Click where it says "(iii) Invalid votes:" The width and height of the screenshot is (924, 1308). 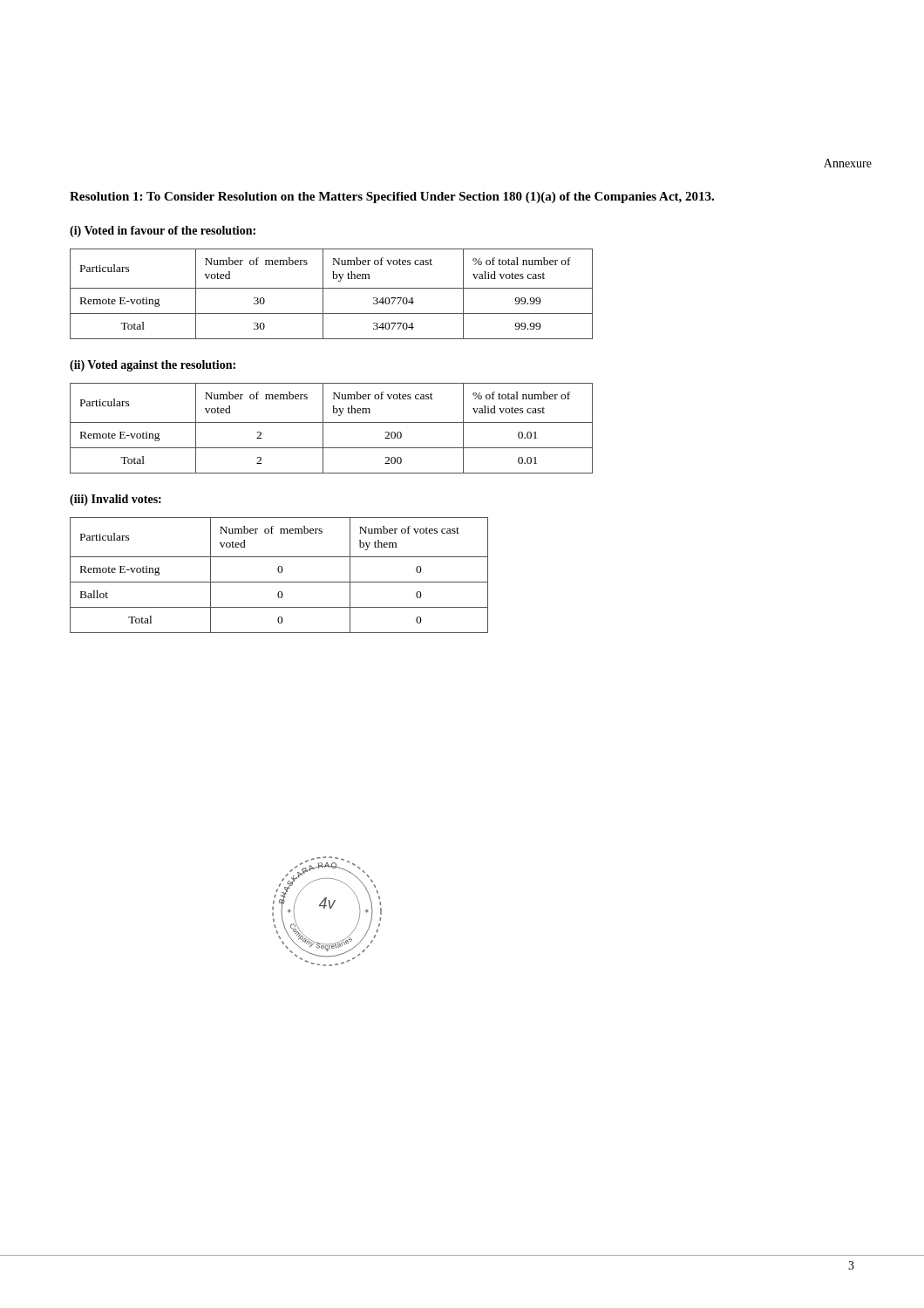[x=116, y=499]
